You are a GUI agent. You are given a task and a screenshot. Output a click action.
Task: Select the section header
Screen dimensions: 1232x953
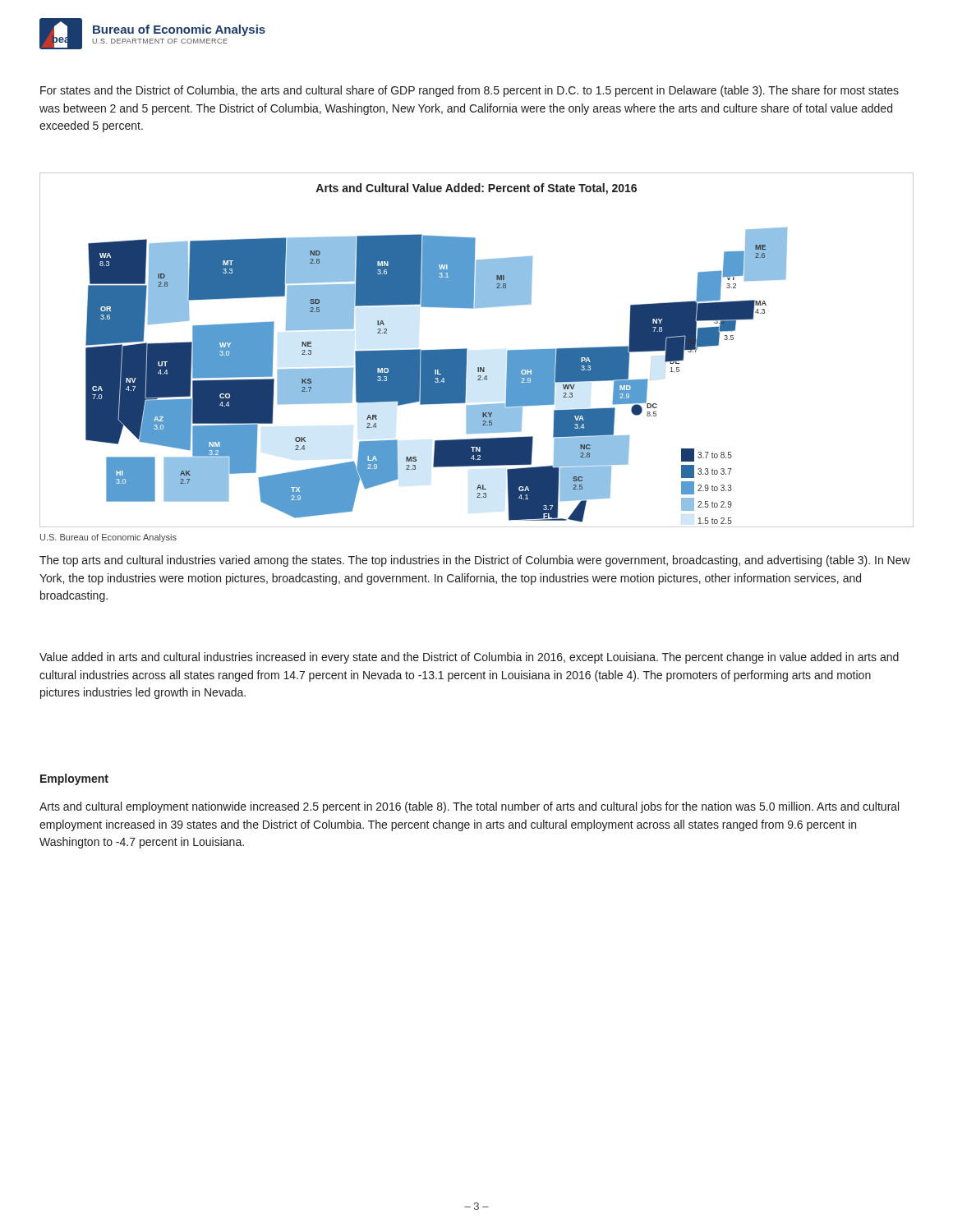(74, 779)
